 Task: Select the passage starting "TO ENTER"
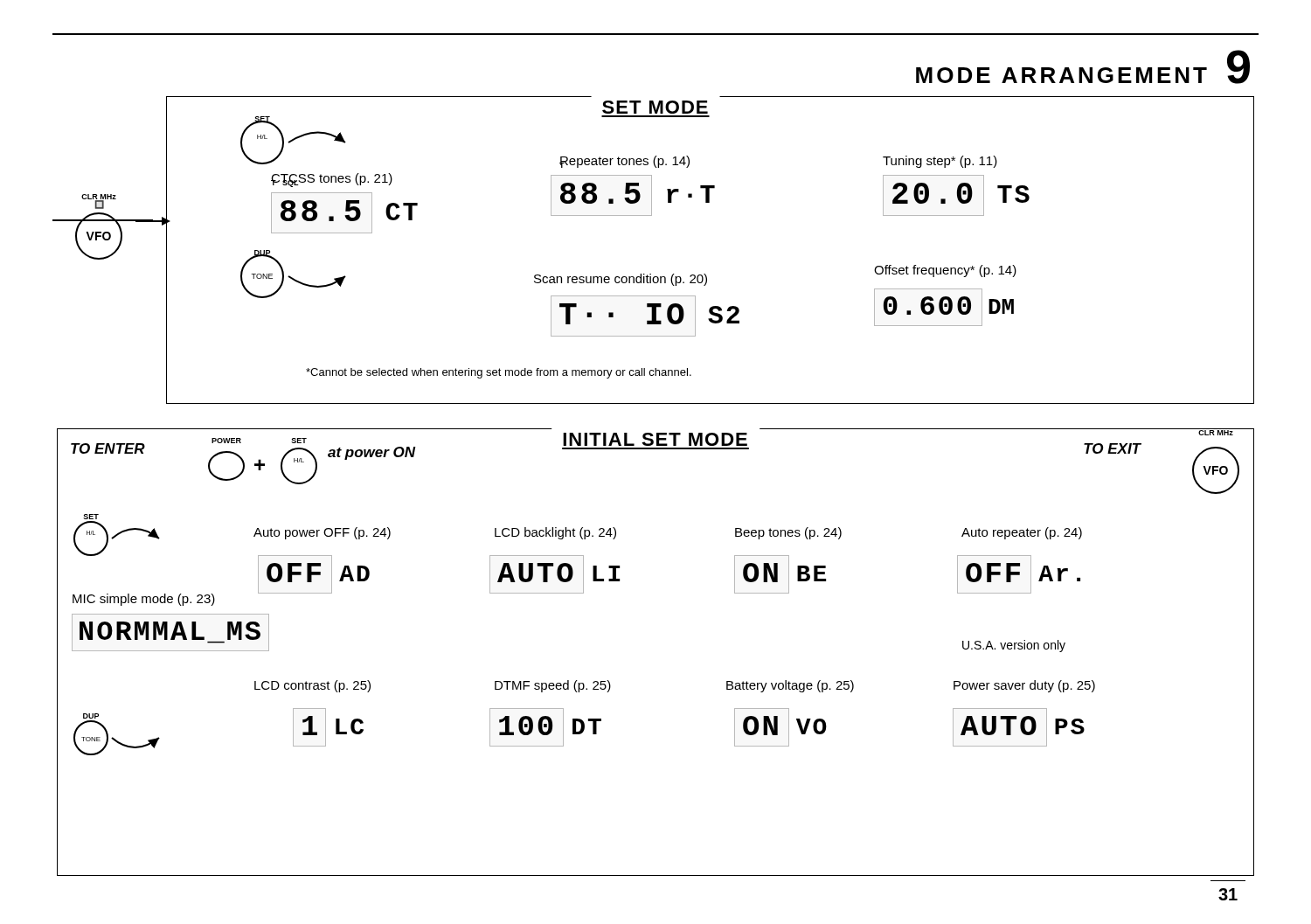pyautogui.click(x=107, y=449)
